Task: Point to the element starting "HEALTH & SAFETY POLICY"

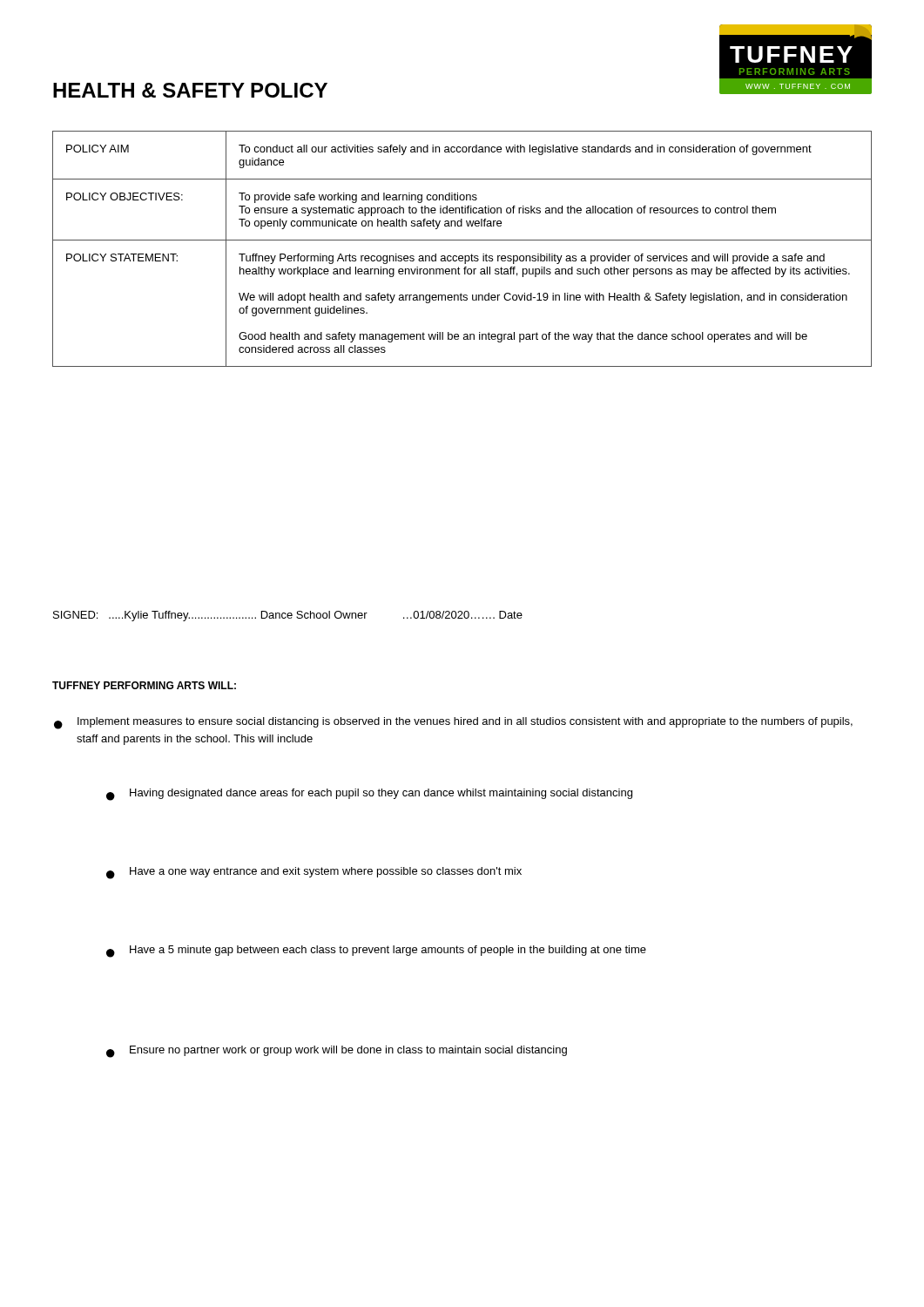Action: 190,90
